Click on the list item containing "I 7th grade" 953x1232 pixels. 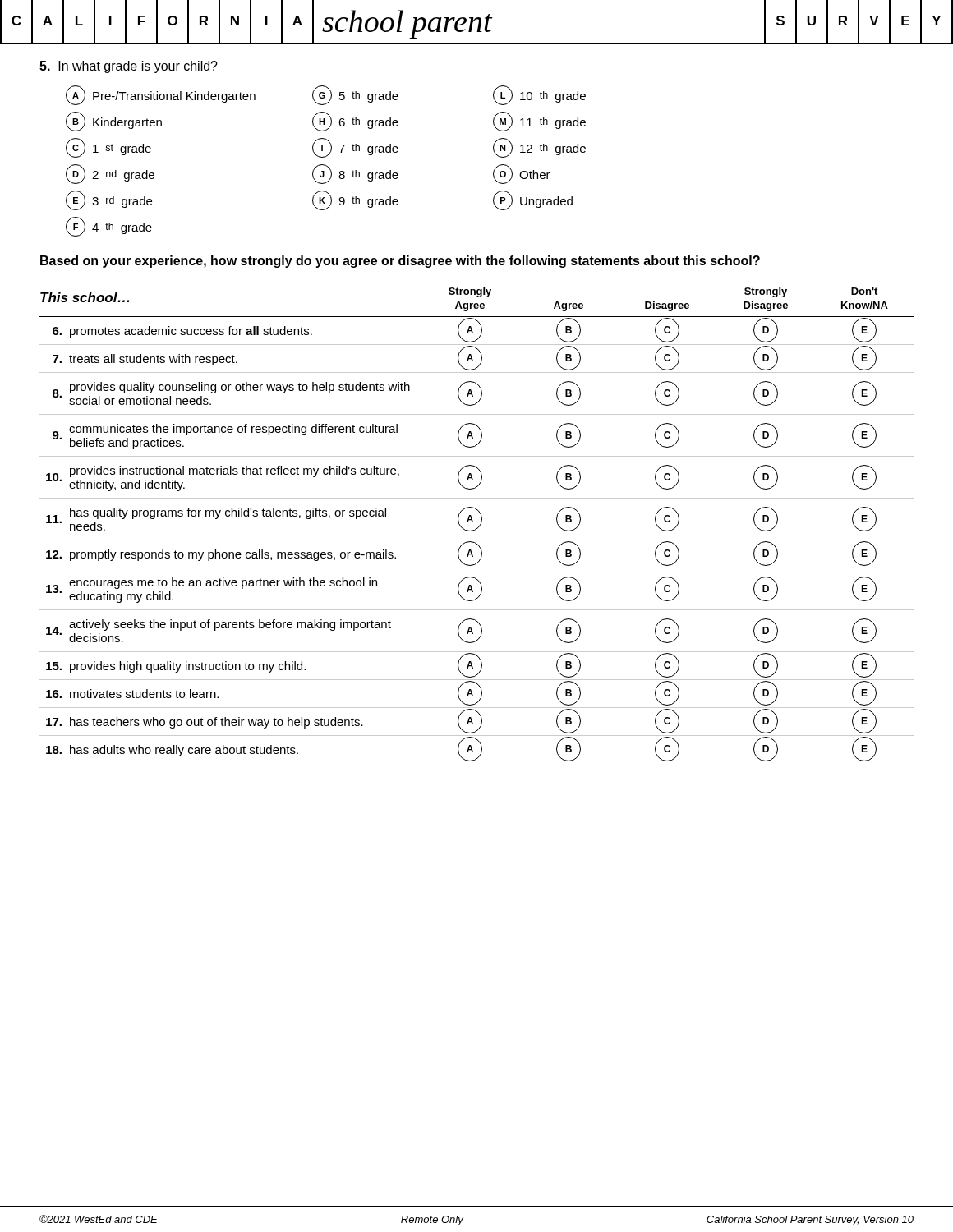355,148
